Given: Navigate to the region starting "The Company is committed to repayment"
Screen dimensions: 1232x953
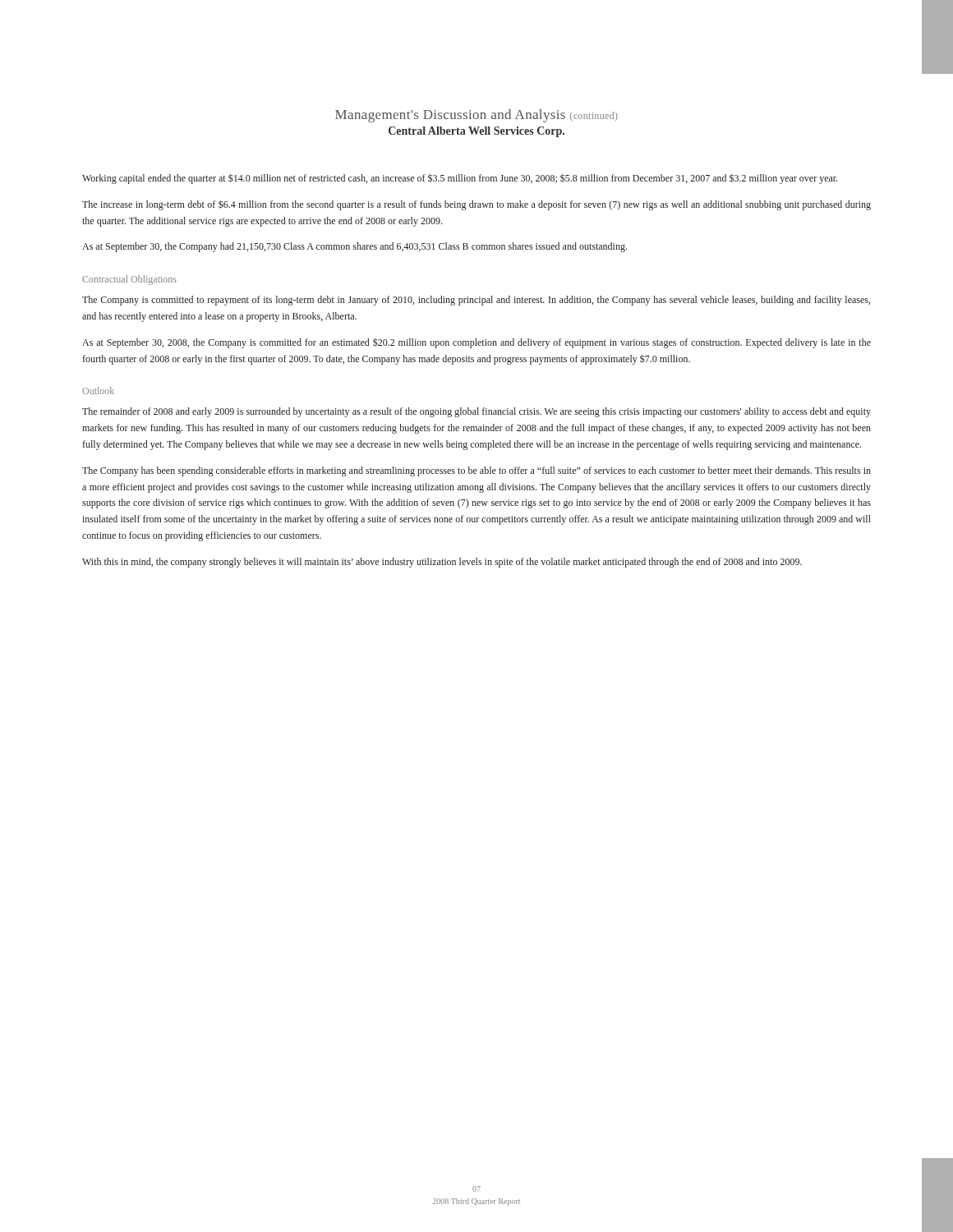Looking at the screenshot, I should click(x=476, y=308).
